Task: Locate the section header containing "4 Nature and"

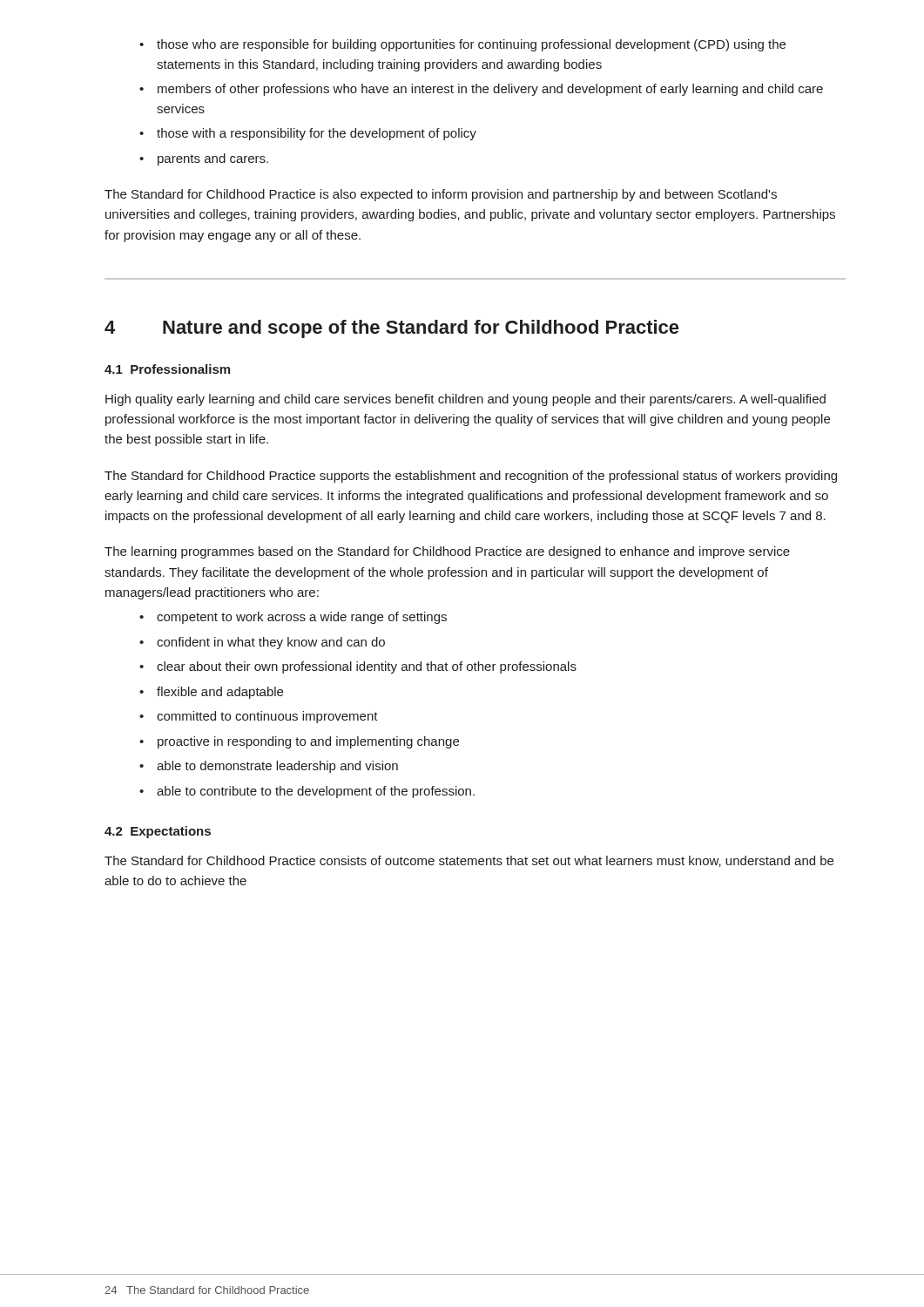Action: [392, 327]
